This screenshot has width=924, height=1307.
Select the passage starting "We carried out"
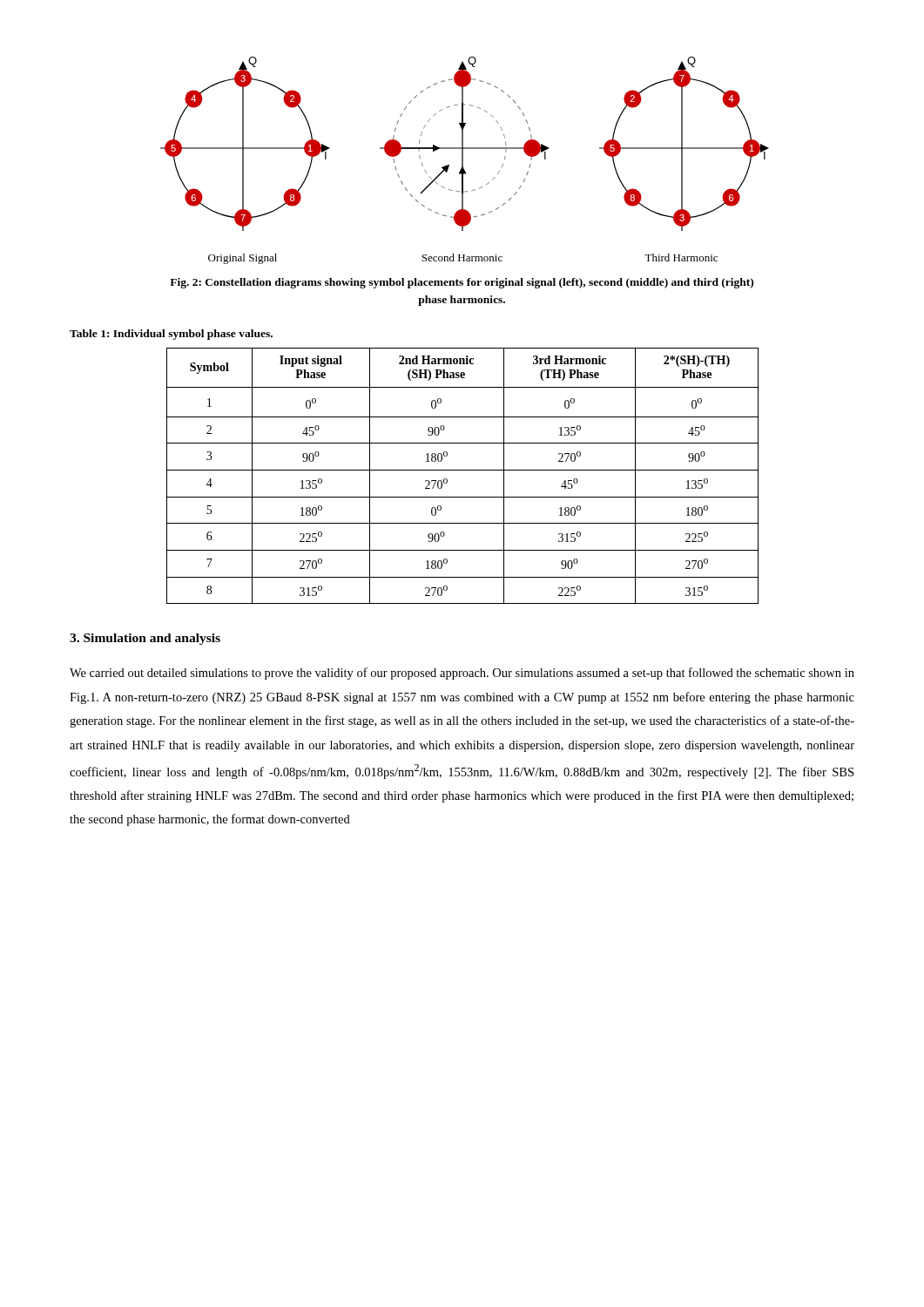point(462,746)
